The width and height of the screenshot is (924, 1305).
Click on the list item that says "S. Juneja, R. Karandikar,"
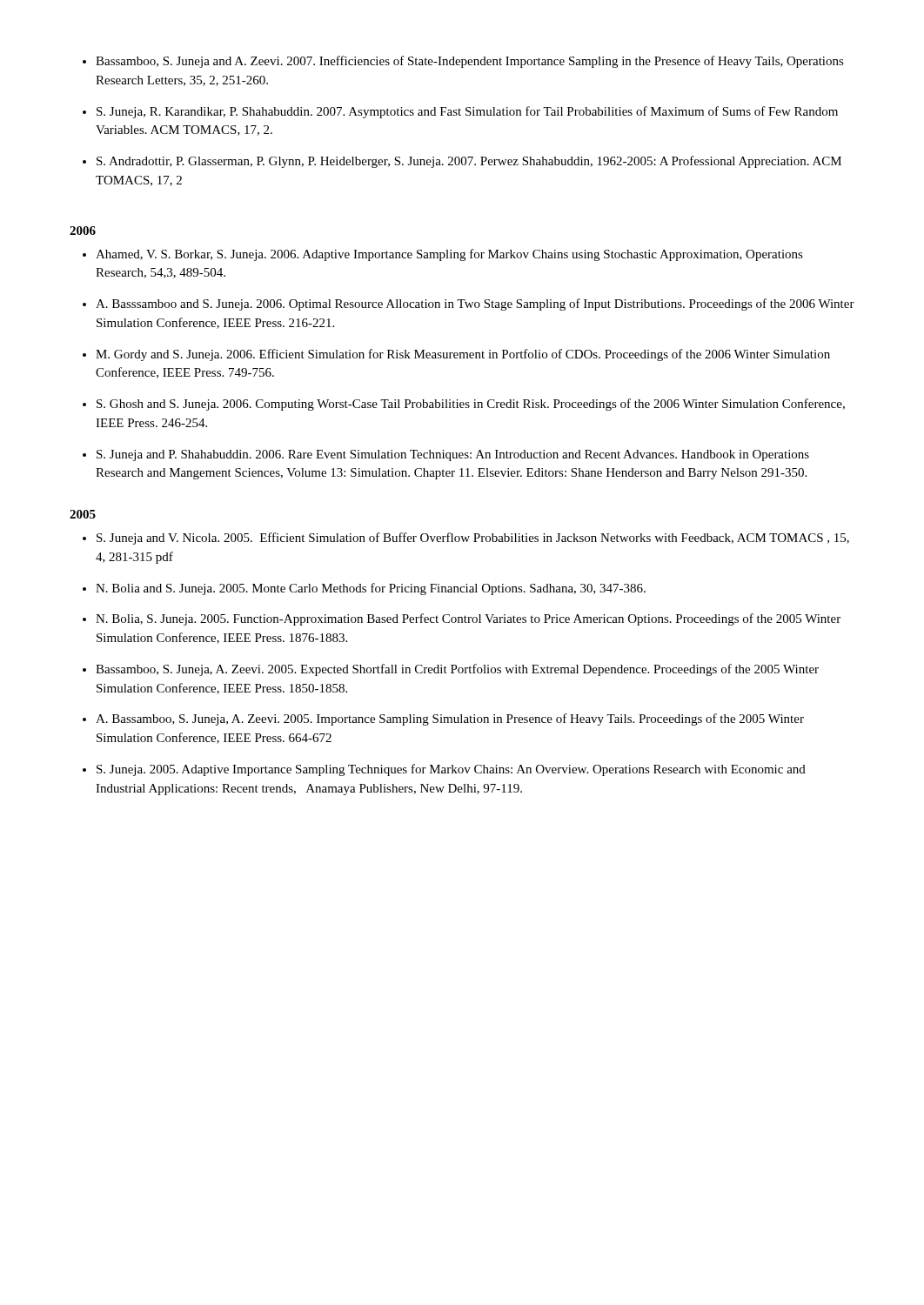475,121
